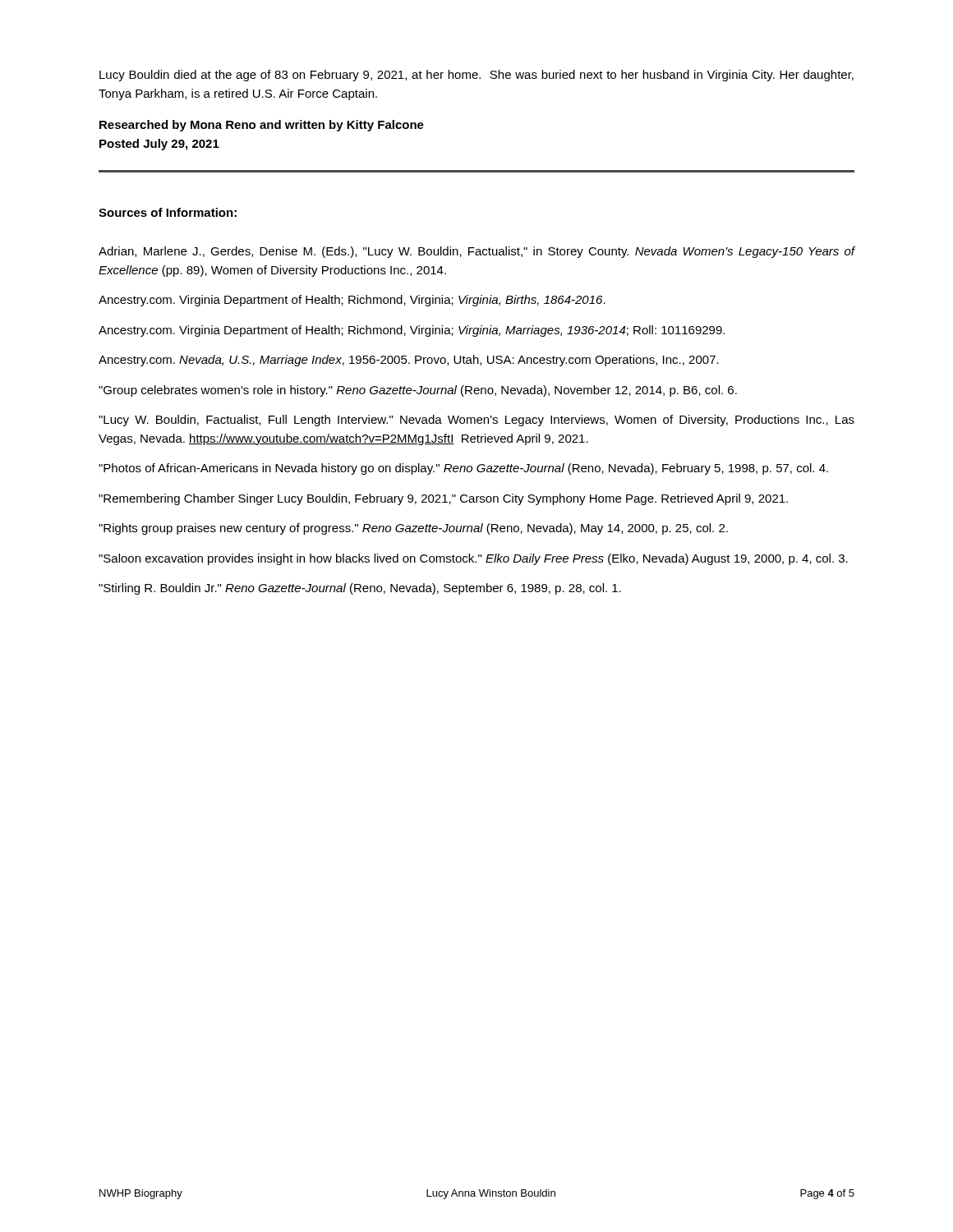
Task: Find the block on this page that starts ""Photos of African-Americans in Nevada history"
Action: (x=464, y=468)
